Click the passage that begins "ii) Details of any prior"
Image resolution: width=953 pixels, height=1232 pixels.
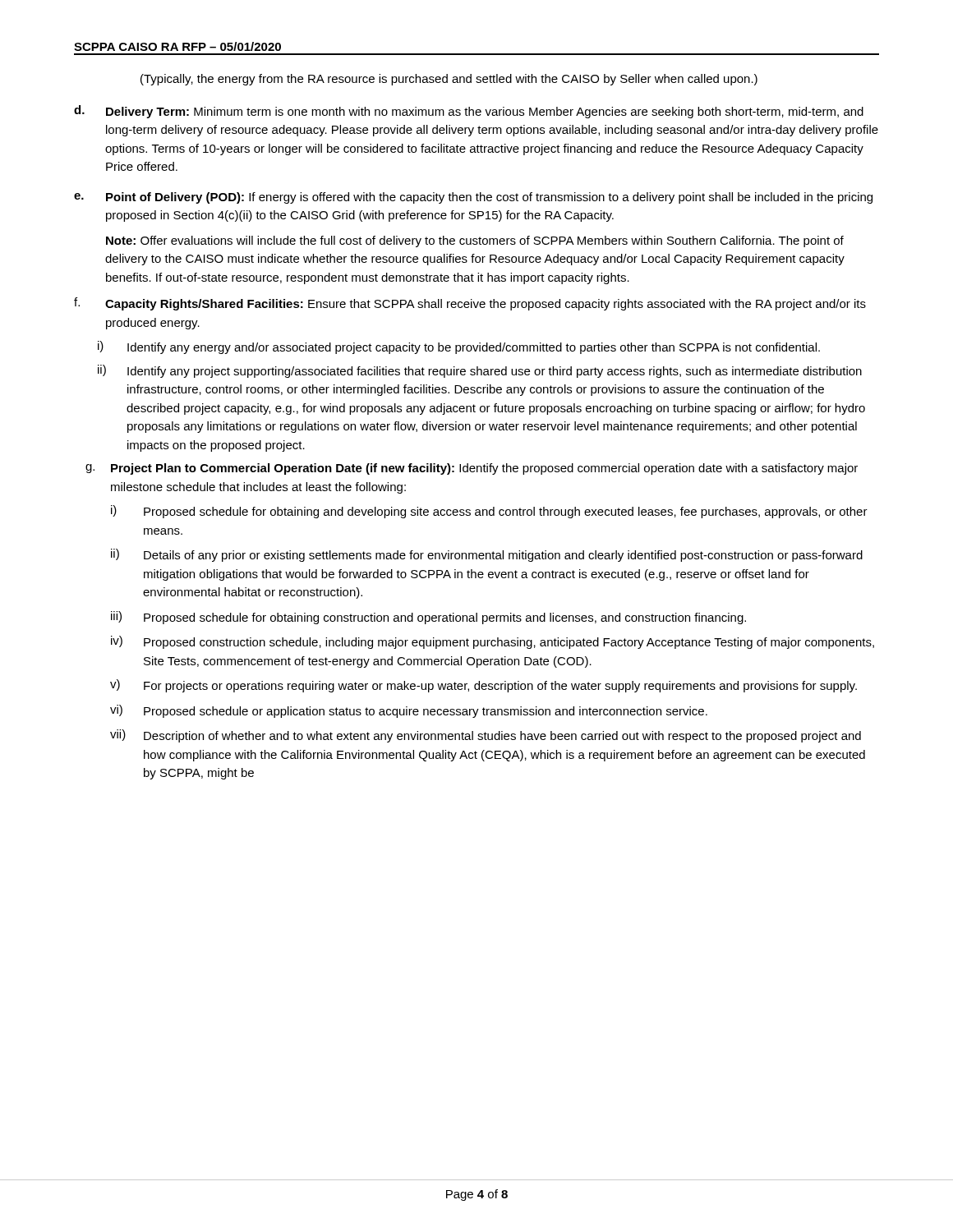point(495,574)
